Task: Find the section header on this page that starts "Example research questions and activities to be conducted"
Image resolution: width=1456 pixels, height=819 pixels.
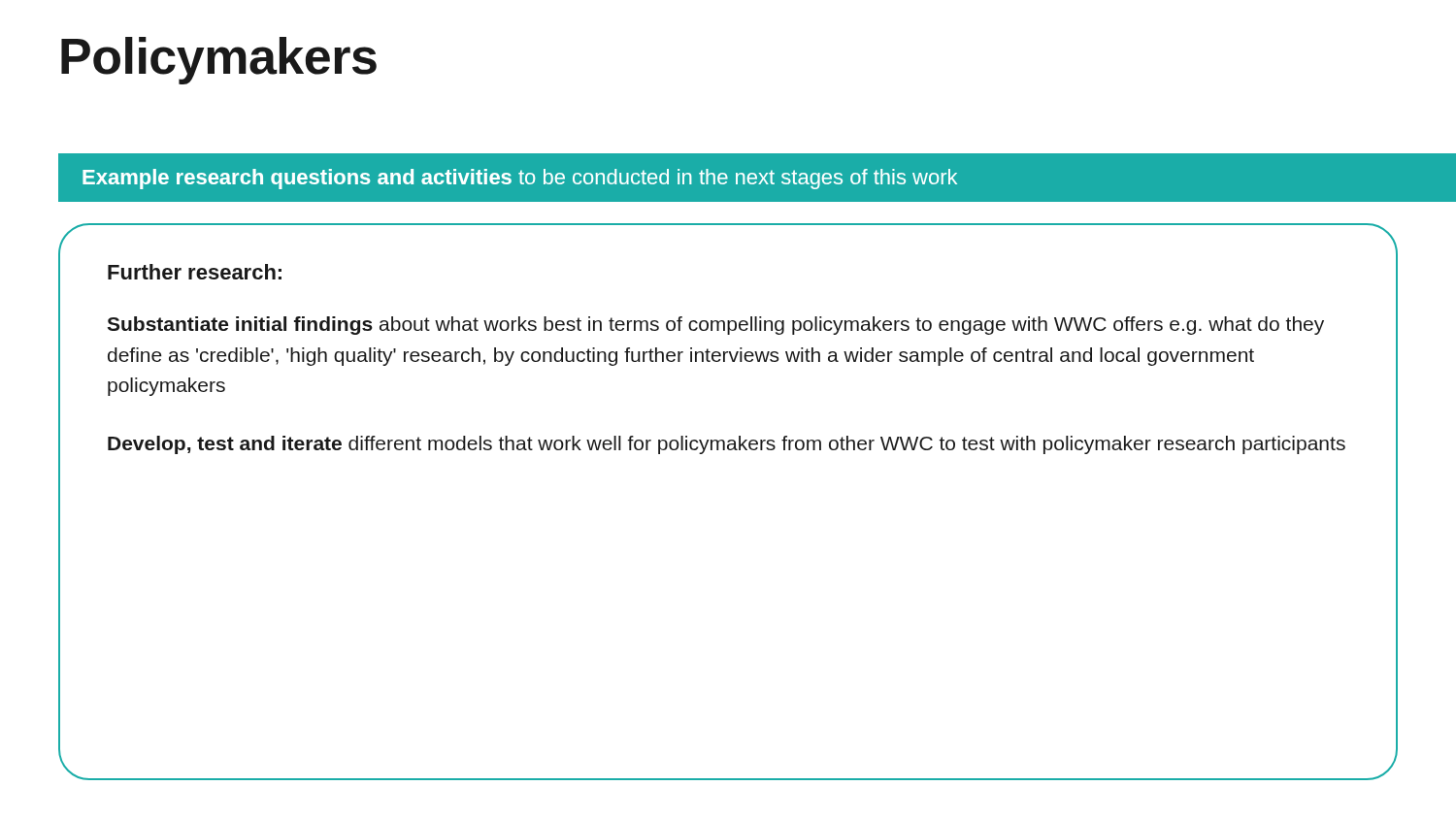Action: [x=520, y=177]
